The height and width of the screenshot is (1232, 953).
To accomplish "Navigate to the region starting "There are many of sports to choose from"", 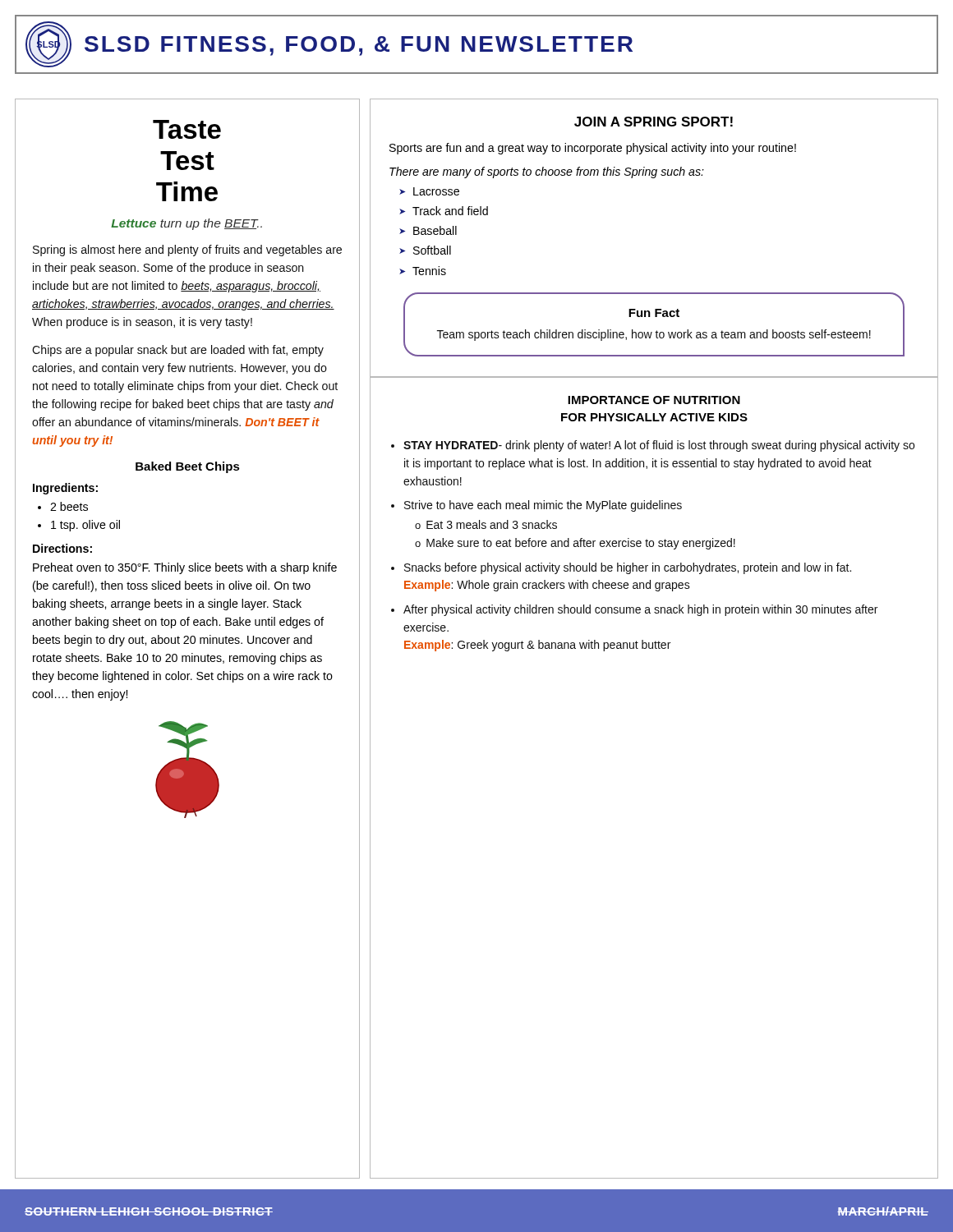I will pyautogui.click(x=546, y=172).
